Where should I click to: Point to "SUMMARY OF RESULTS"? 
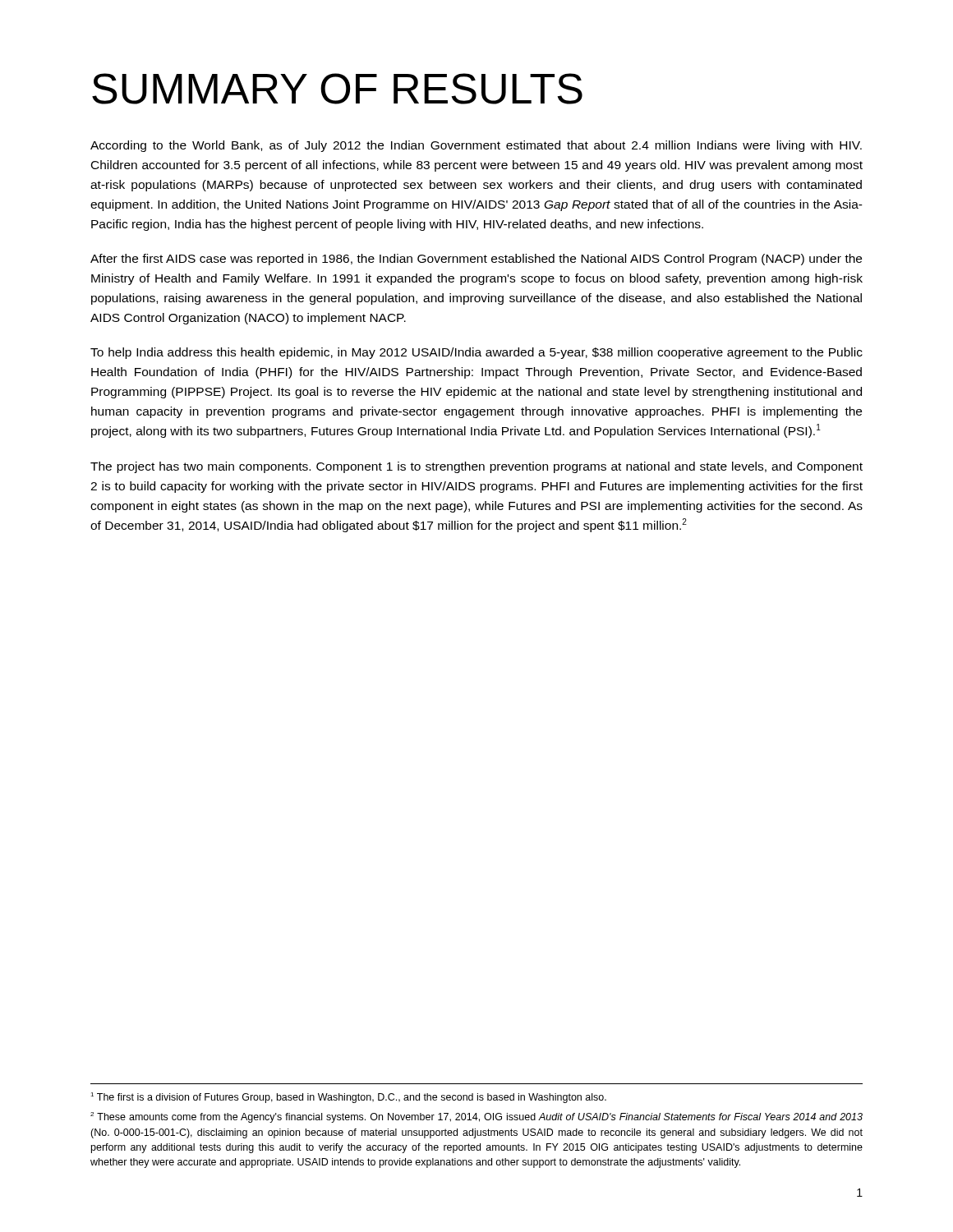(x=476, y=89)
